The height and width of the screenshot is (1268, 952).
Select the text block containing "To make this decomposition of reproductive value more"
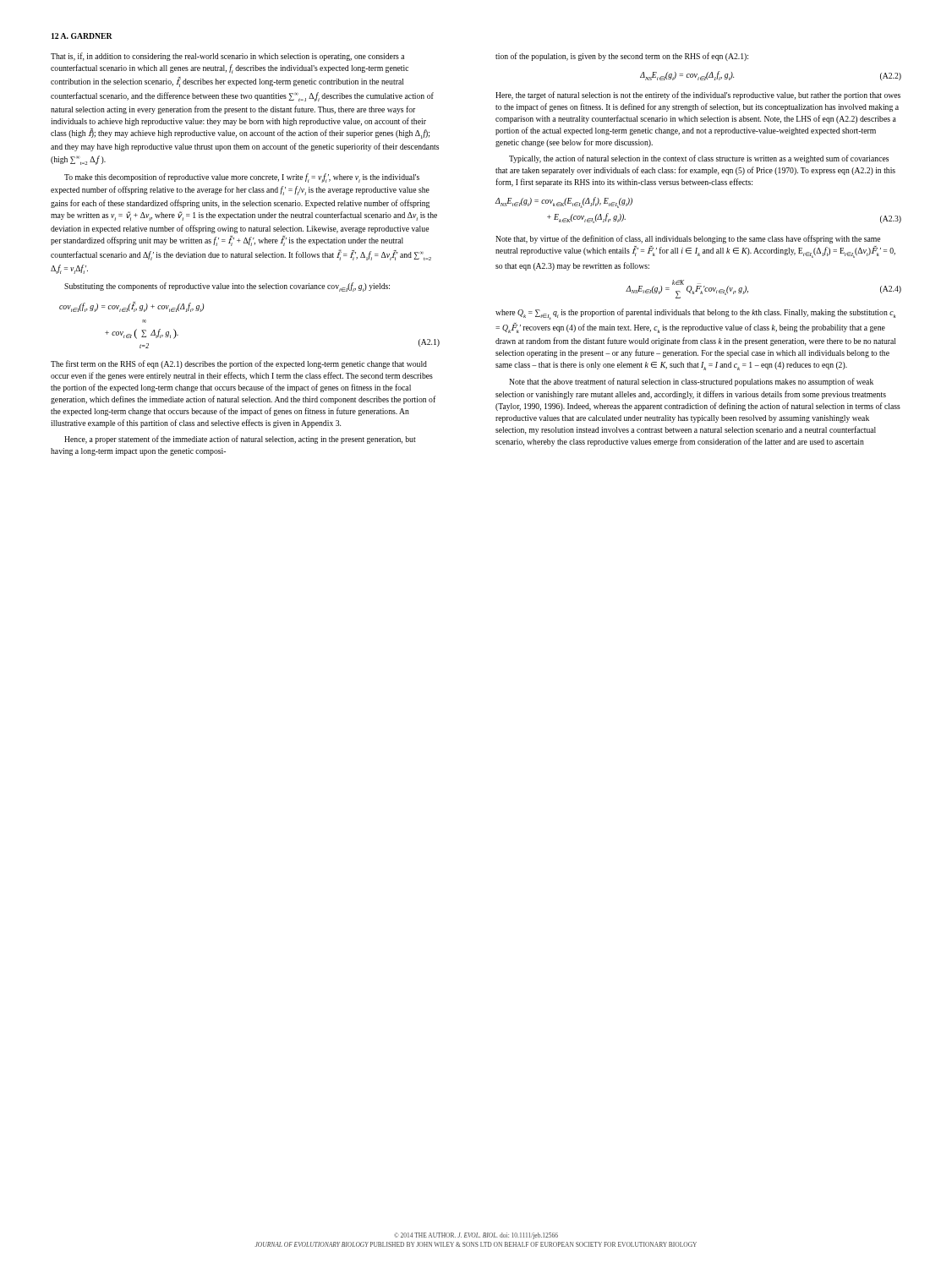245,224
